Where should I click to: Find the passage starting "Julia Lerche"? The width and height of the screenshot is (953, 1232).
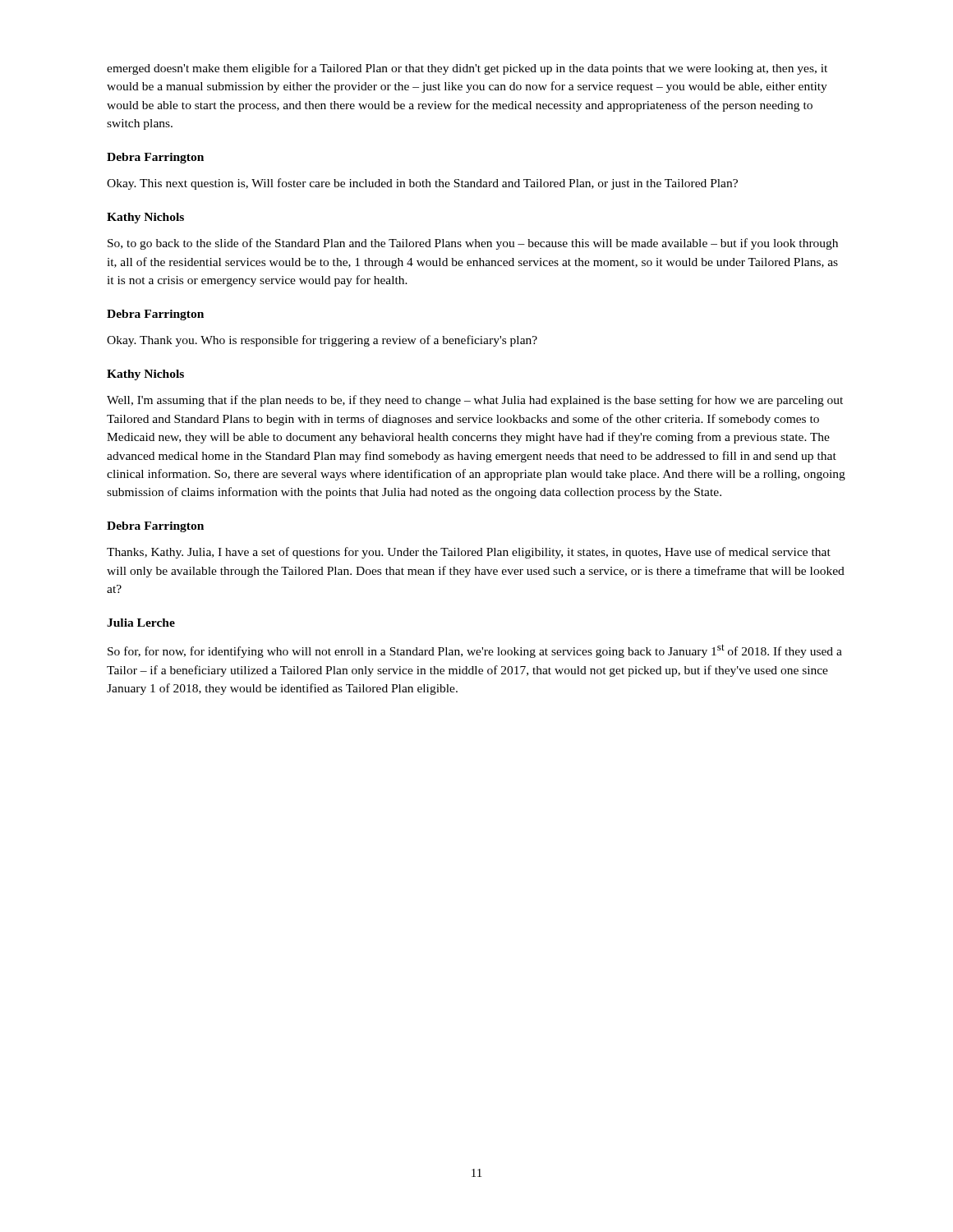[141, 622]
